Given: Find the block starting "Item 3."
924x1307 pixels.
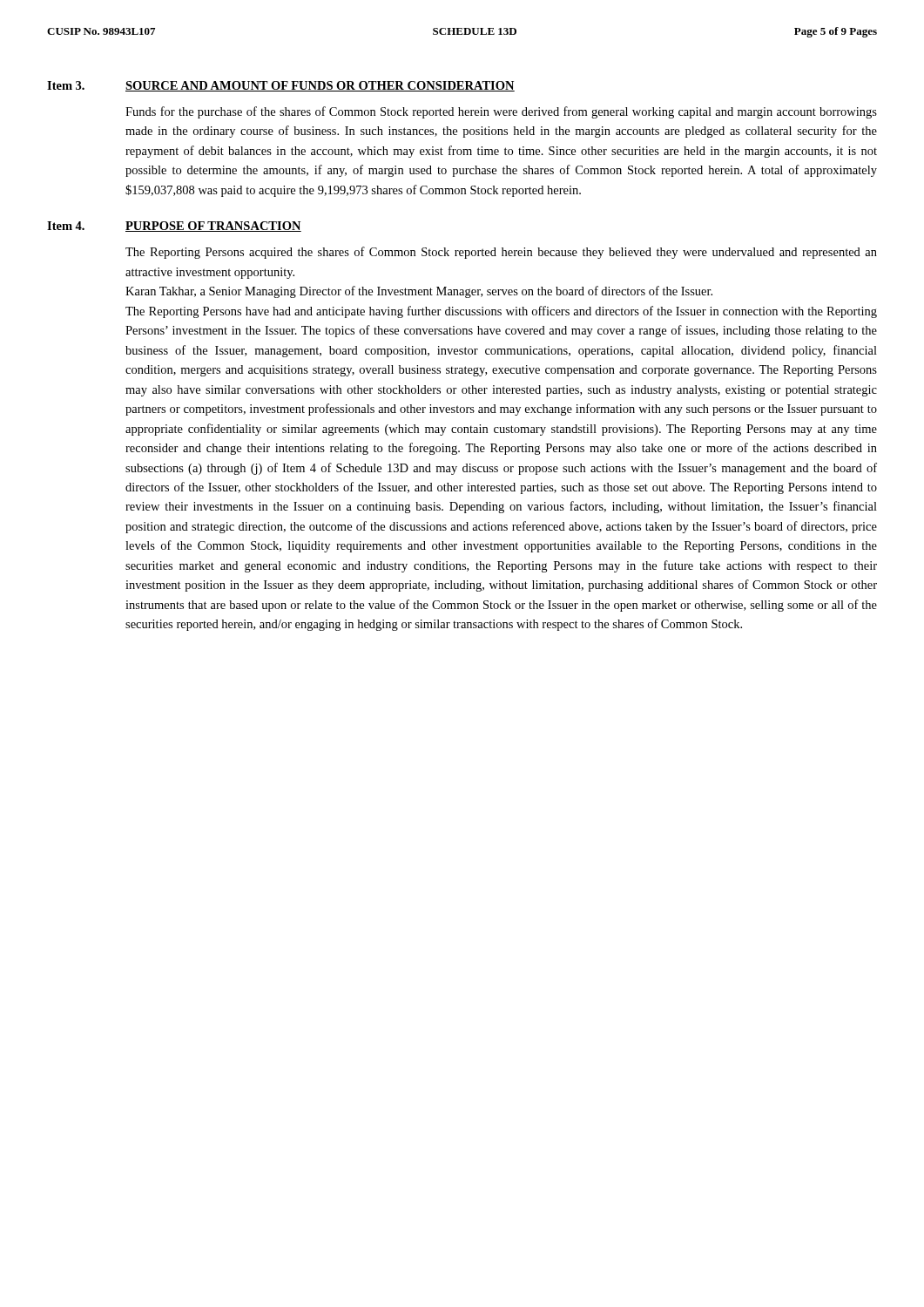Looking at the screenshot, I should (x=66, y=85).
